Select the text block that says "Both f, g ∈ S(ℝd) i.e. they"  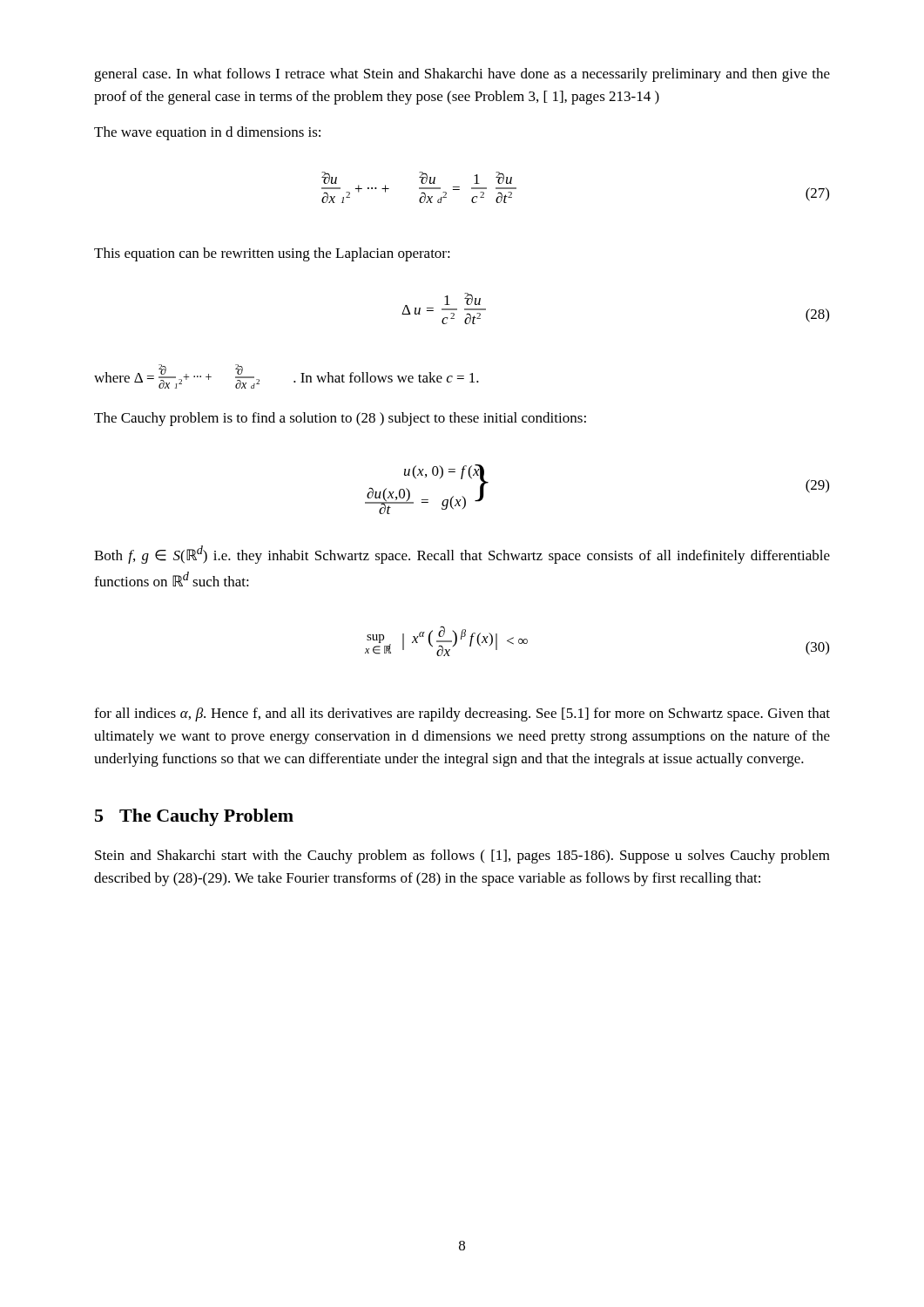462,567
